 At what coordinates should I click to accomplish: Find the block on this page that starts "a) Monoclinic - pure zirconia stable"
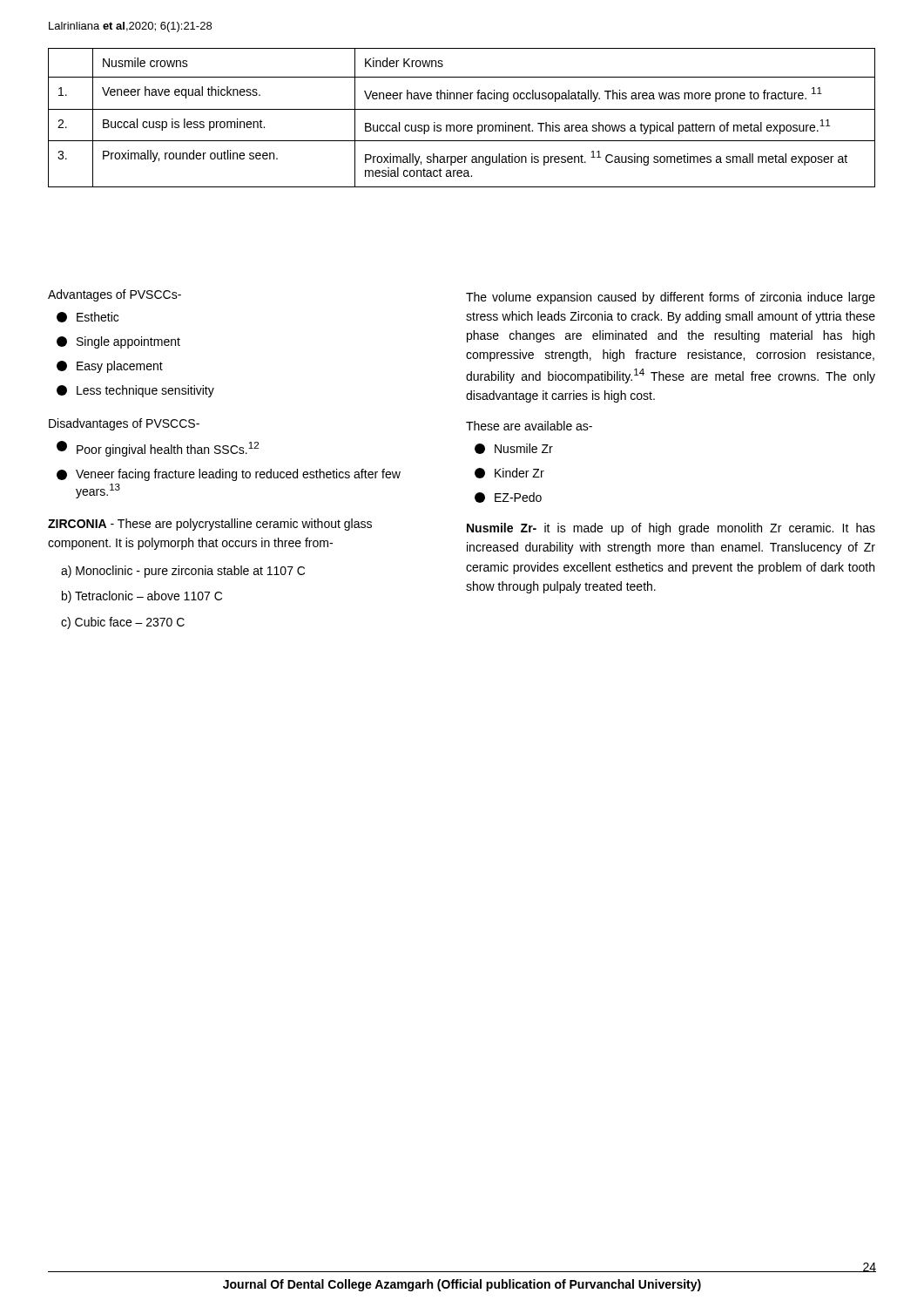183,570
